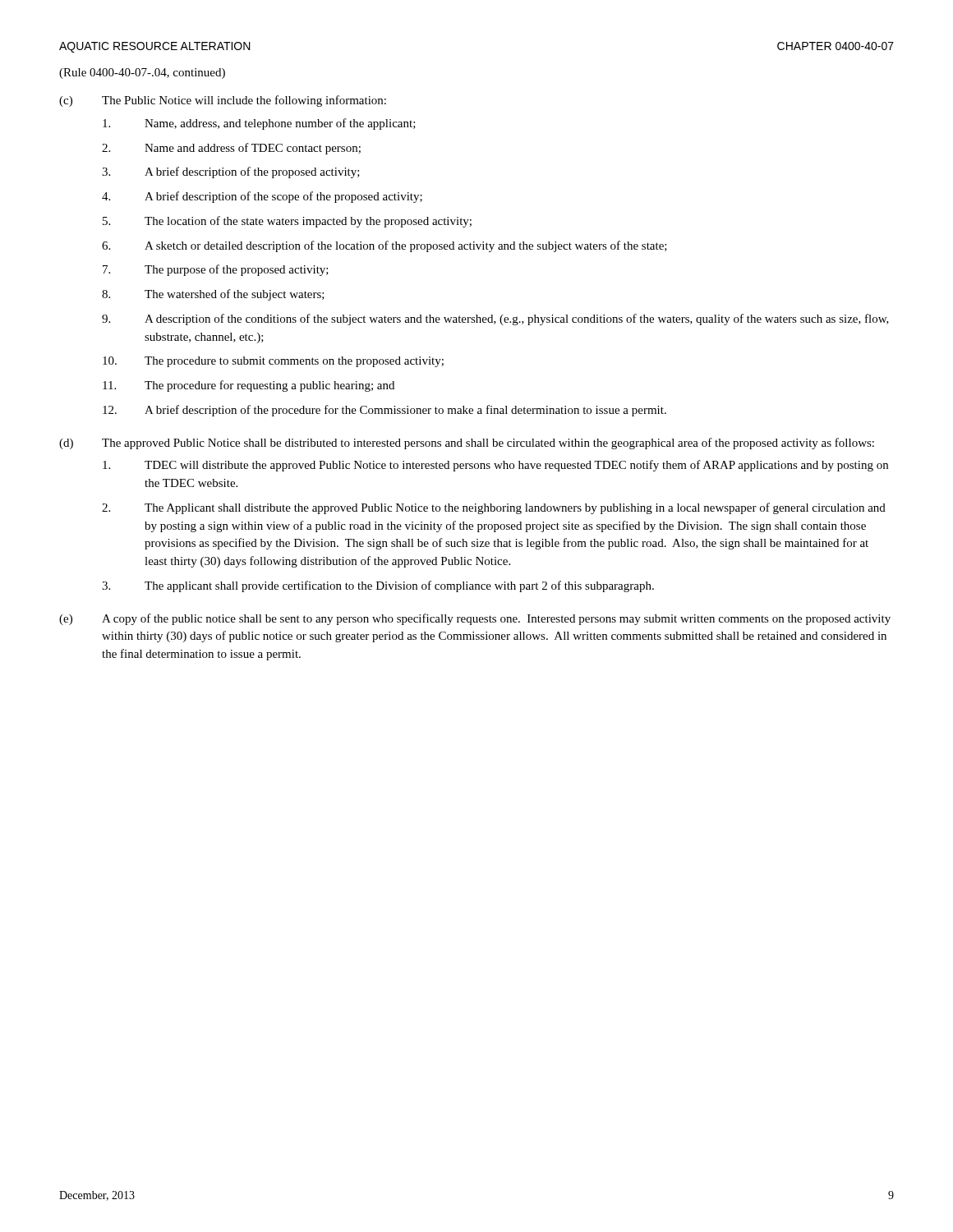Where is the passage that starts "(e) A copy of the public notice shall"?
Viewport: 953px width, 1232px height.
[x=476, y=637]
